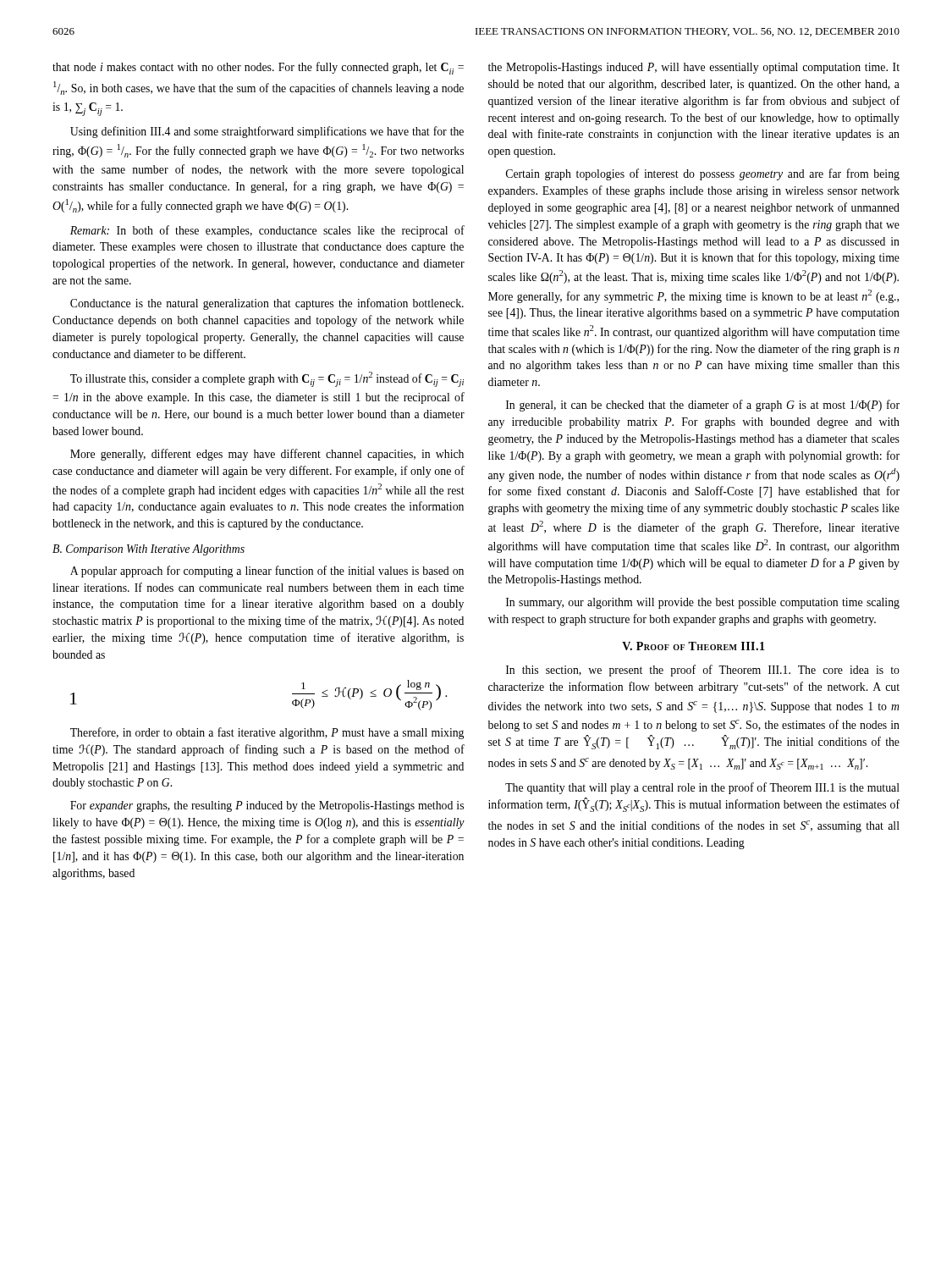Find "V. Proof of Theorem III.1" on this page
952x1270 pixels.
point(694,646)
